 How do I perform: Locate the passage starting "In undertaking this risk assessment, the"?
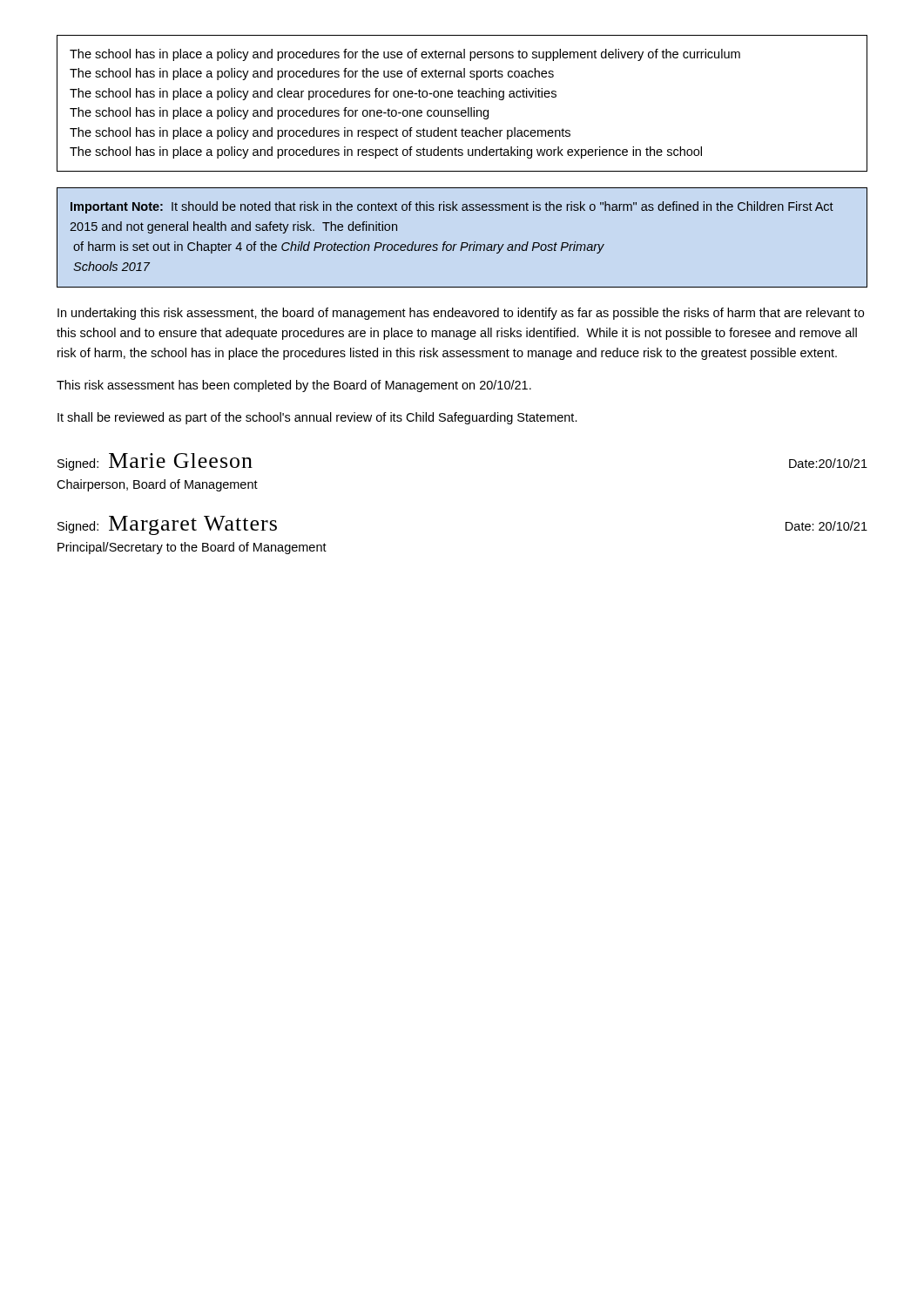pos(461,333)
